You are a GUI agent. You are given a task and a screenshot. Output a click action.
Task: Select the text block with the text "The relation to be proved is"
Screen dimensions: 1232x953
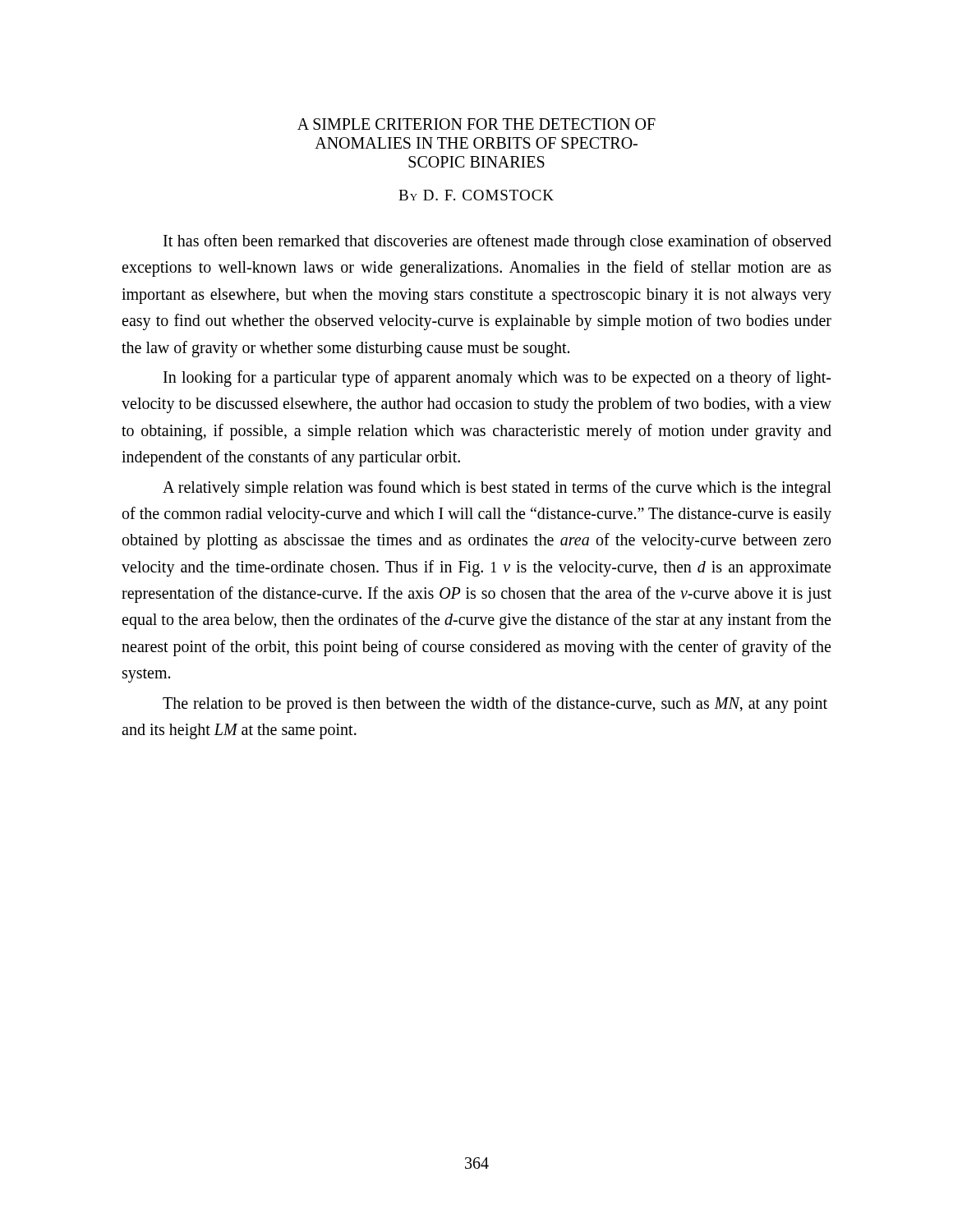pyautogui.click(x=476, y=716)
